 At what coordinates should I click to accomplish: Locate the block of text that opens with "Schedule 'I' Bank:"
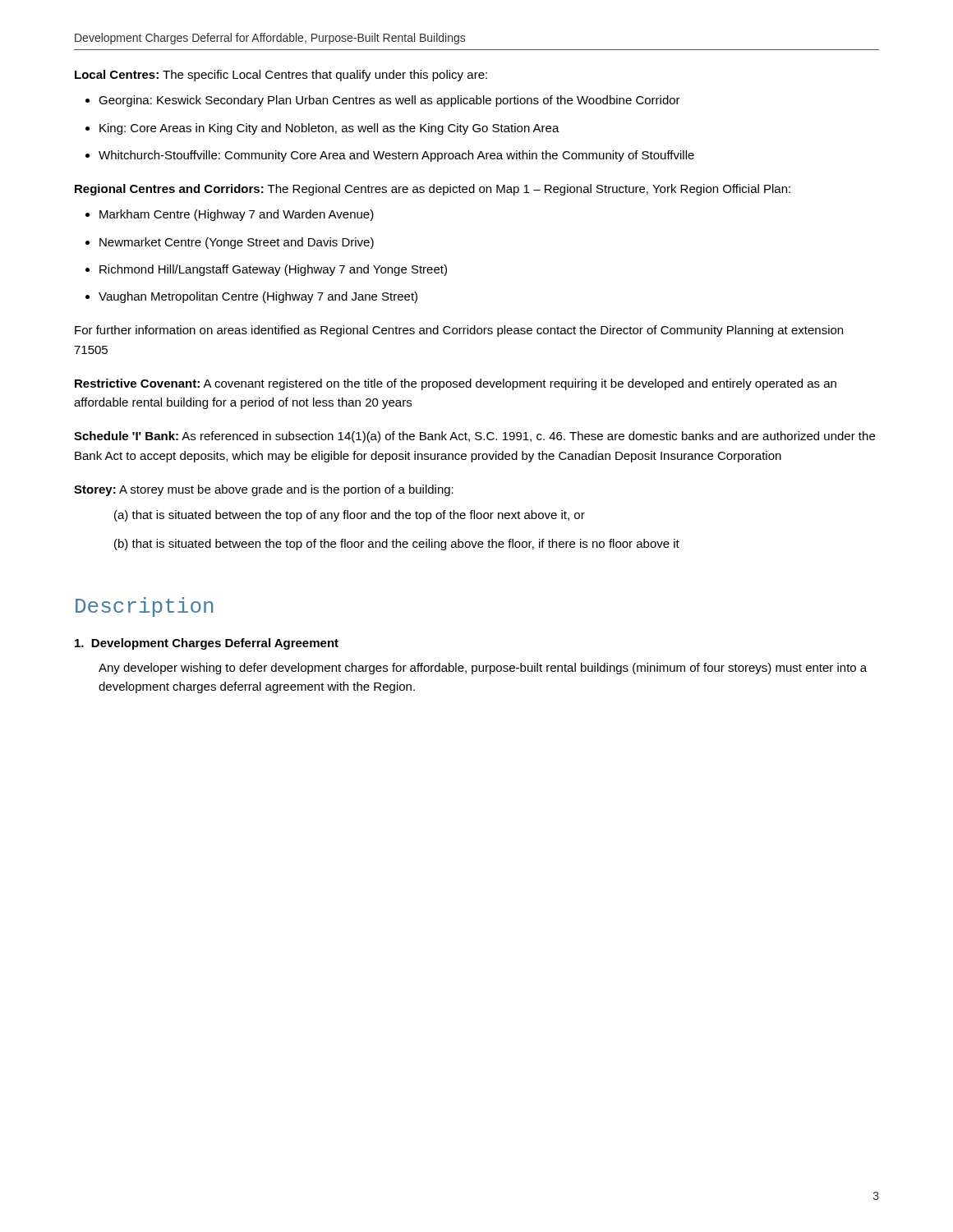pyautogui.click(x=475, y=445)
